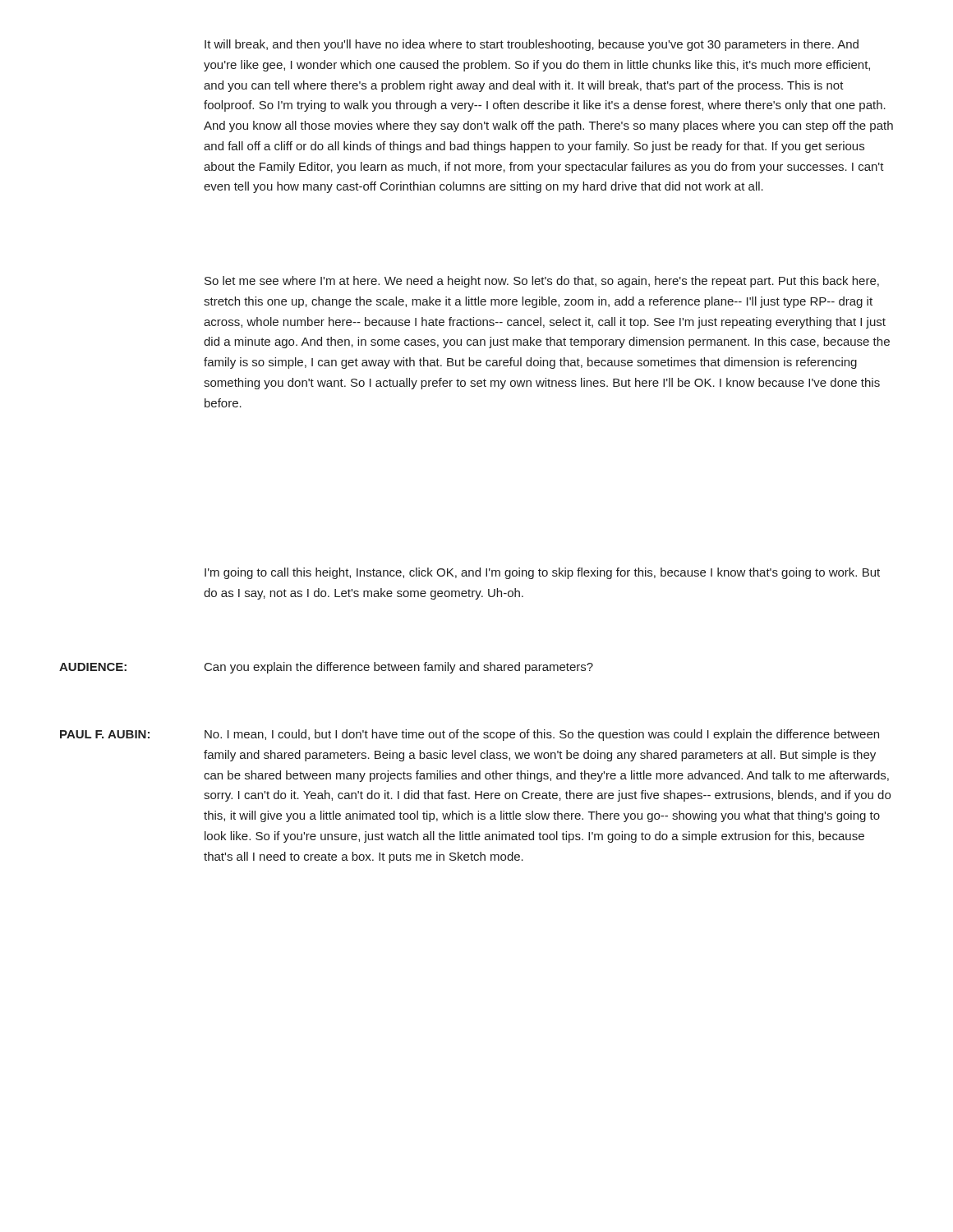Viewport: 953px width, 1232px height.
Task: Point to the block beginning "I'm going to"
Action: [542, 582]
